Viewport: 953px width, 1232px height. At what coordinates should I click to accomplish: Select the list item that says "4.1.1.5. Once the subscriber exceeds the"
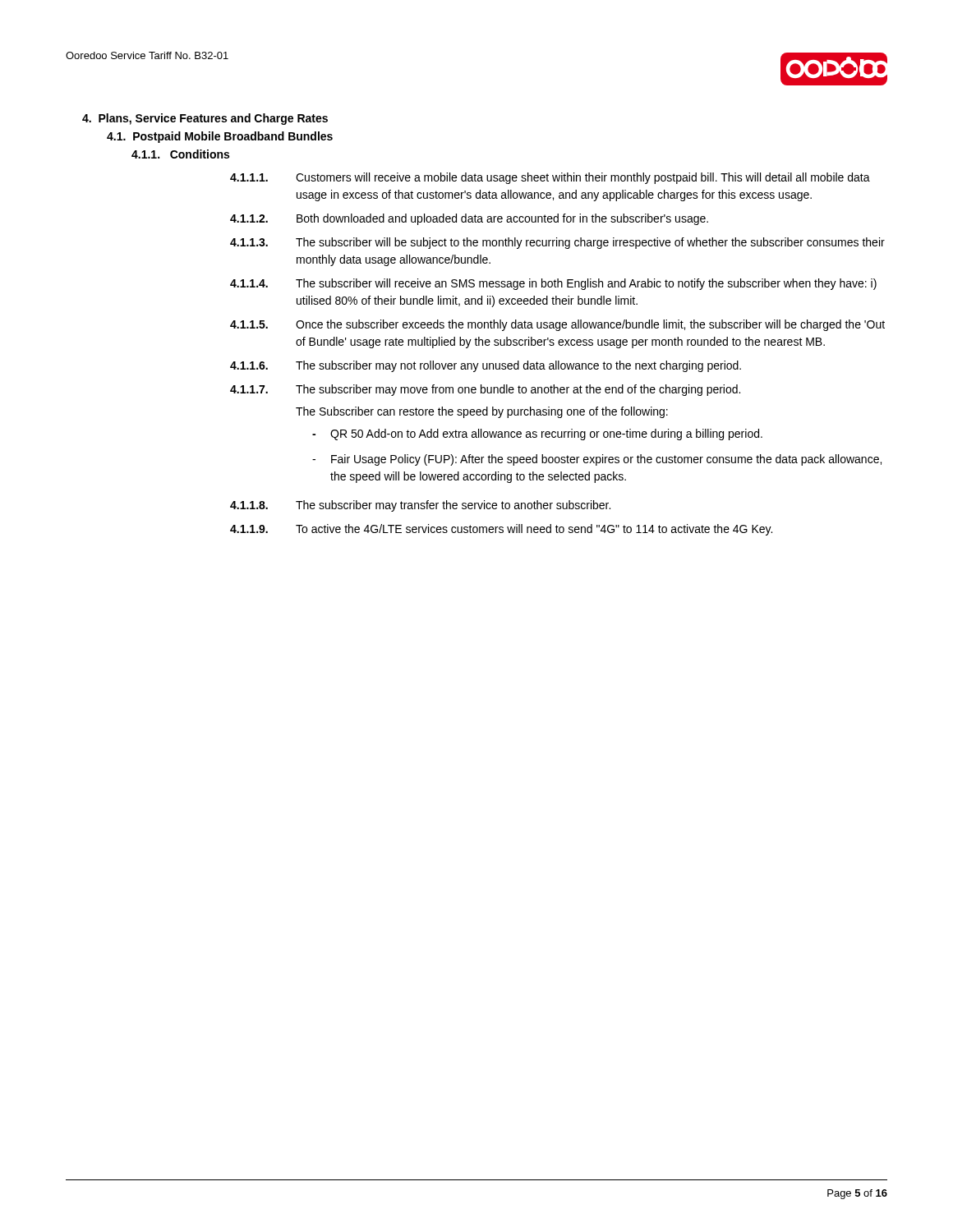click(559, 334)
